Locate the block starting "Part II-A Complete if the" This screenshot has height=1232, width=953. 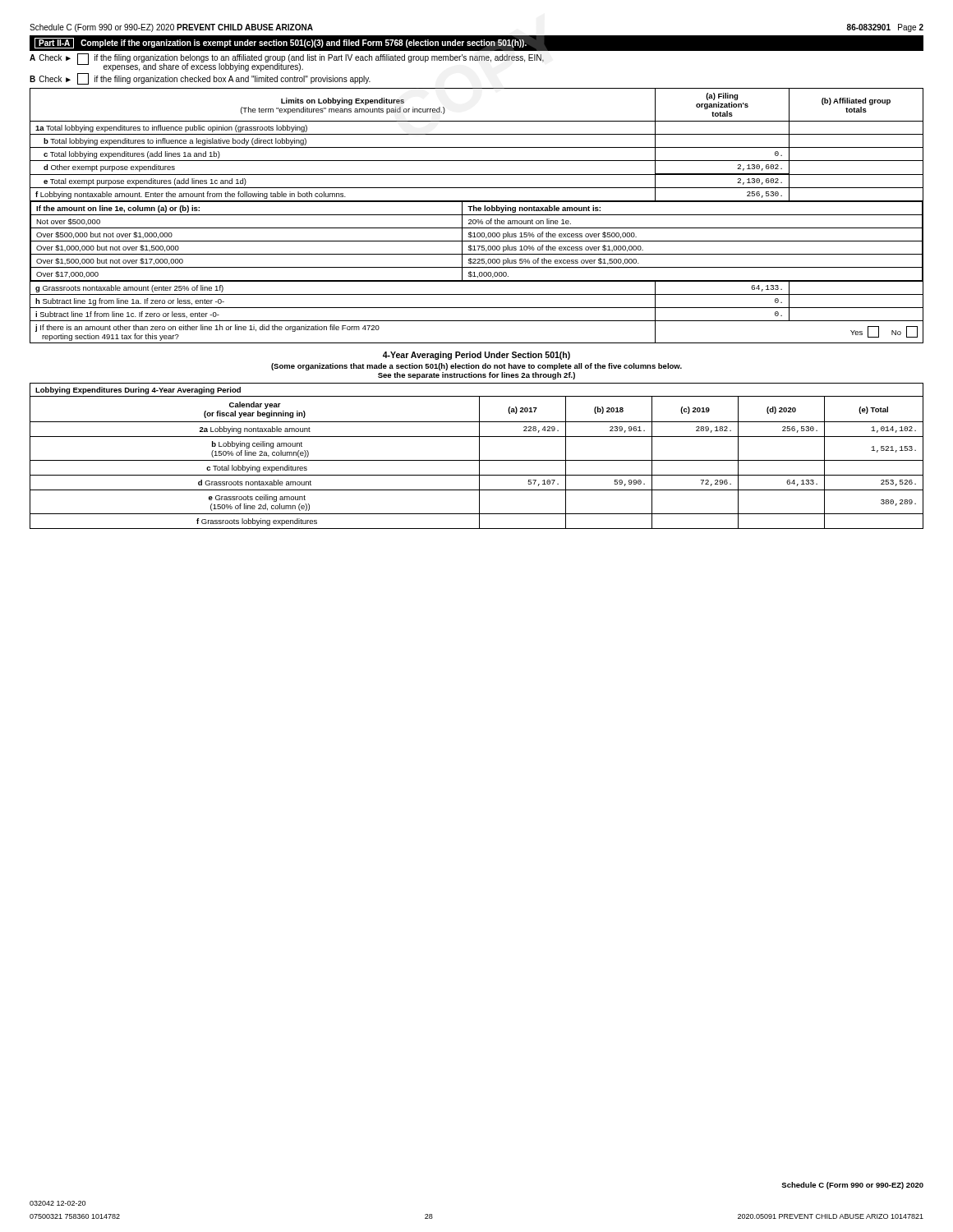tap(281, 43)
